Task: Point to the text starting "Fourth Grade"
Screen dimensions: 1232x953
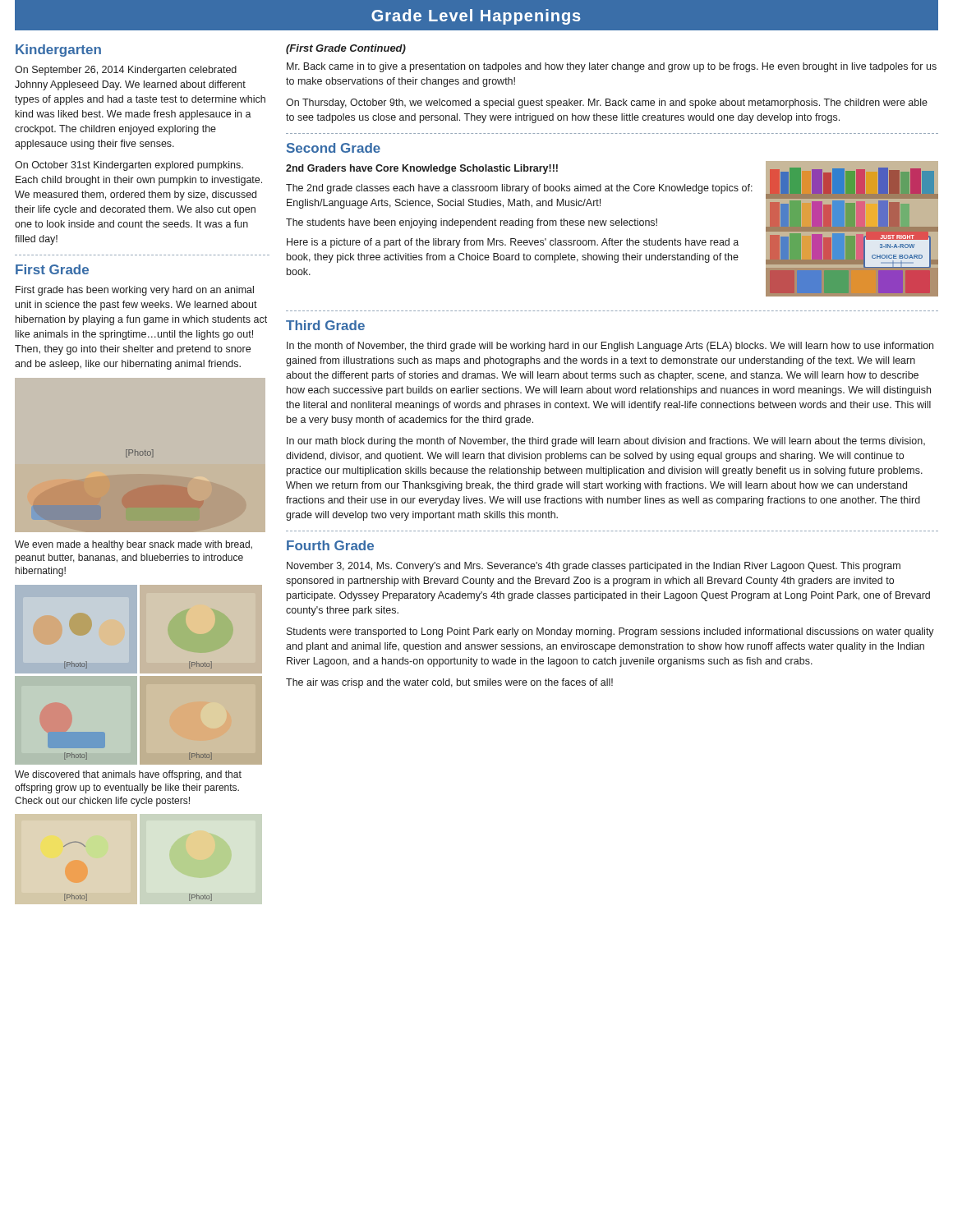Action: click(330, 546)
